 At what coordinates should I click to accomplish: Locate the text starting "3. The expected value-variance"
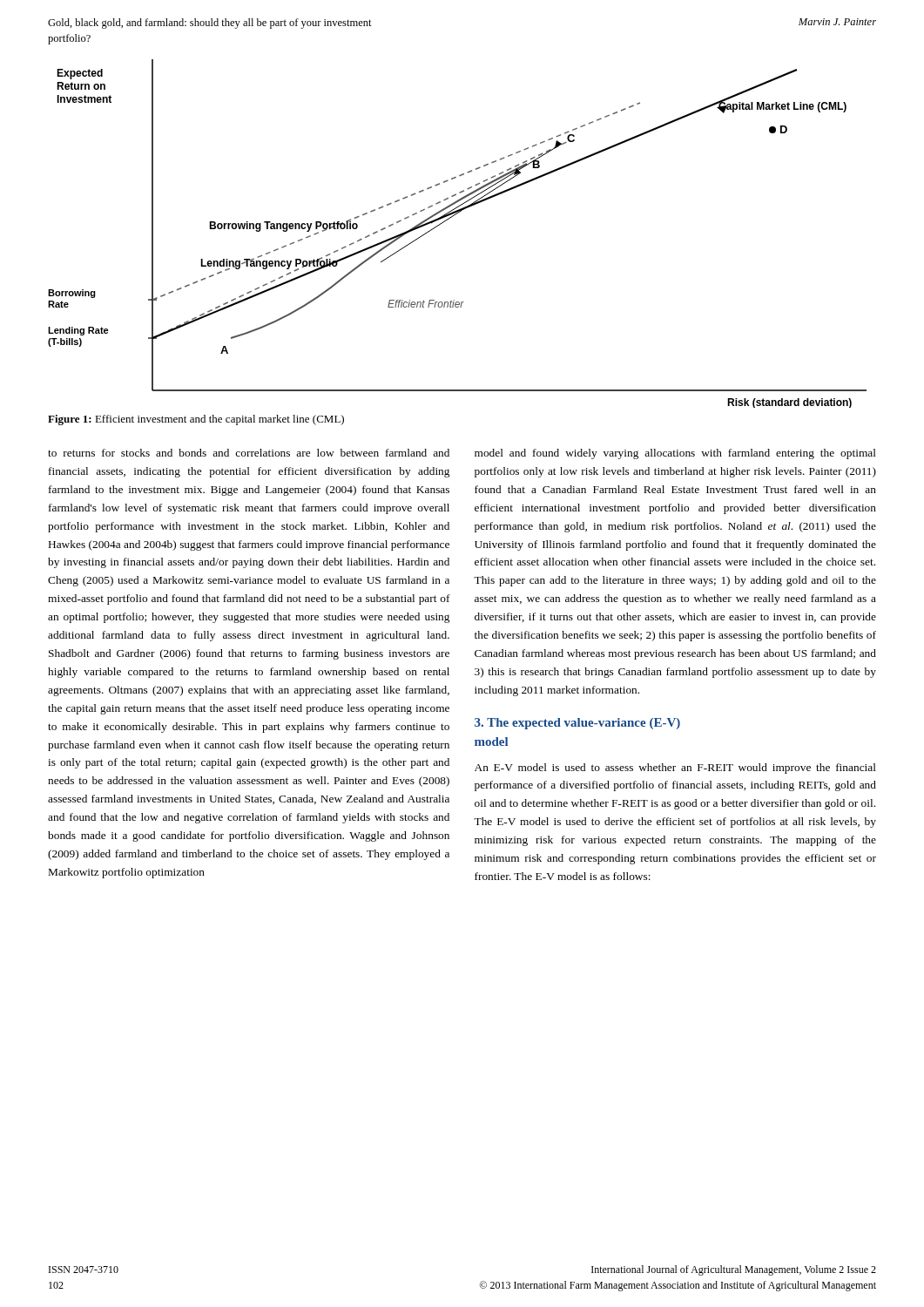[x=577, y=732]
